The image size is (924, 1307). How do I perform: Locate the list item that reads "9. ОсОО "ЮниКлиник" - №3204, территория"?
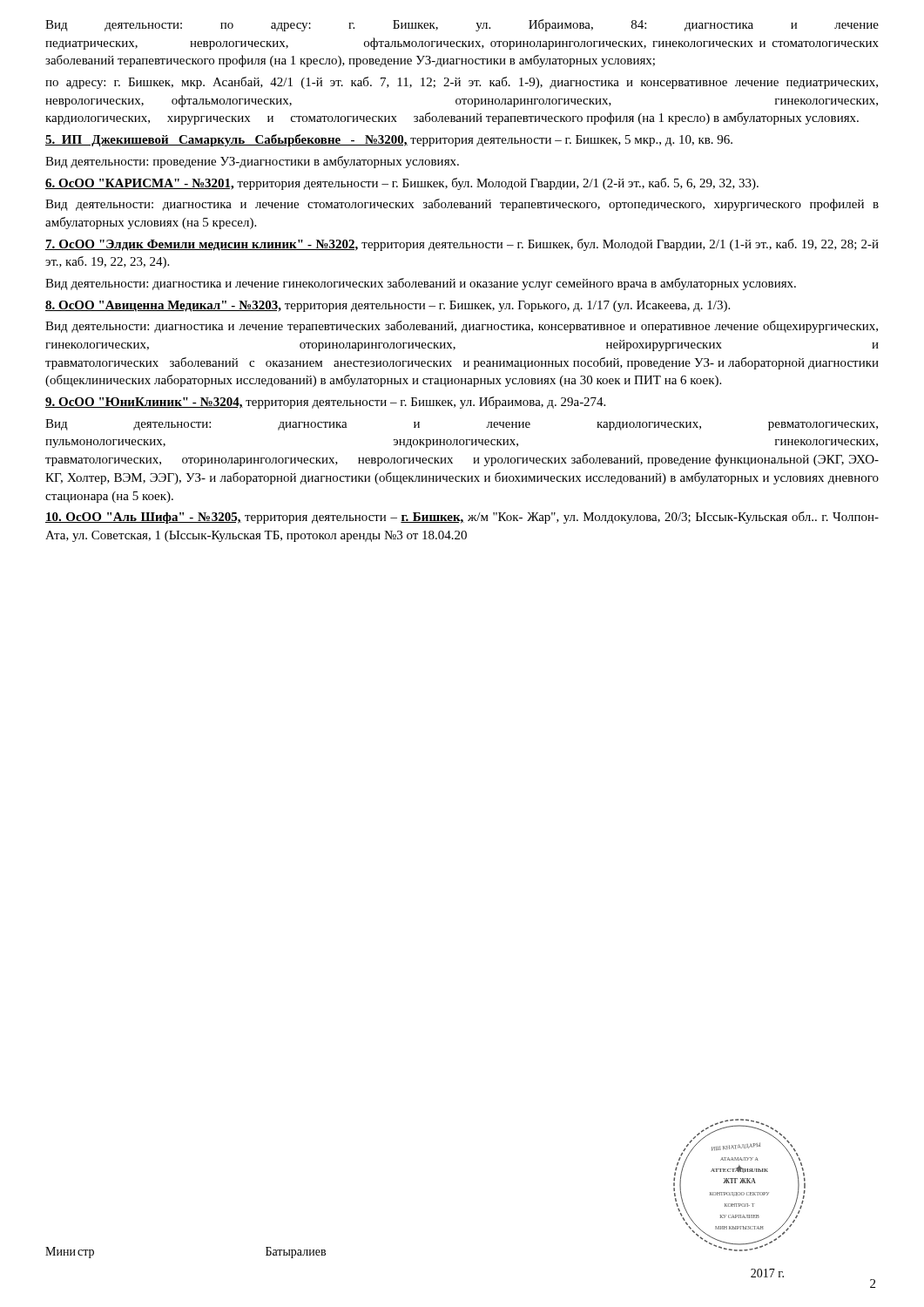pyautogui.click(x=326, y=402)
